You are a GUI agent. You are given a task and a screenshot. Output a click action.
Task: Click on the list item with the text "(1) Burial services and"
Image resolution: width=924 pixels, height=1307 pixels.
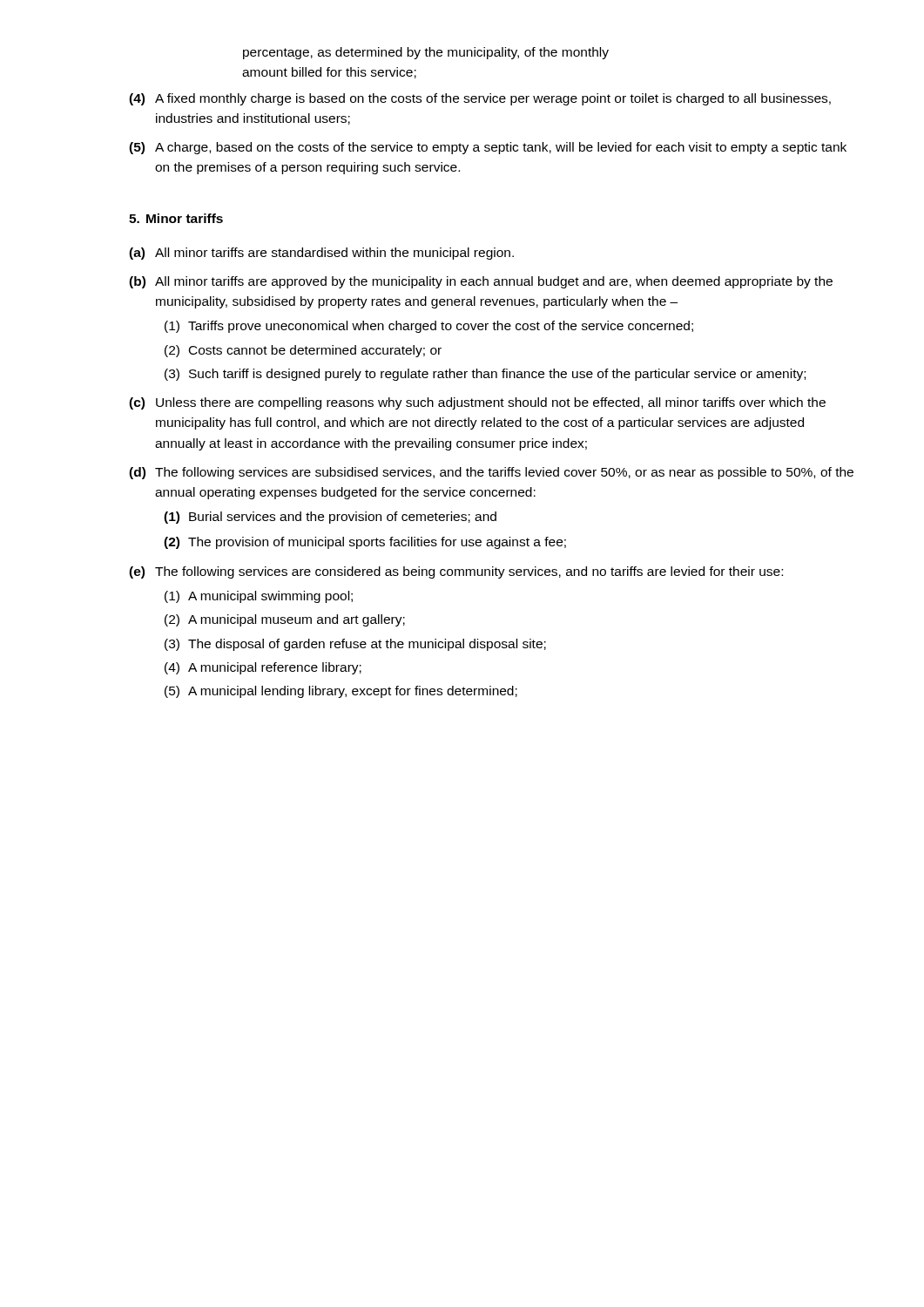330,517
